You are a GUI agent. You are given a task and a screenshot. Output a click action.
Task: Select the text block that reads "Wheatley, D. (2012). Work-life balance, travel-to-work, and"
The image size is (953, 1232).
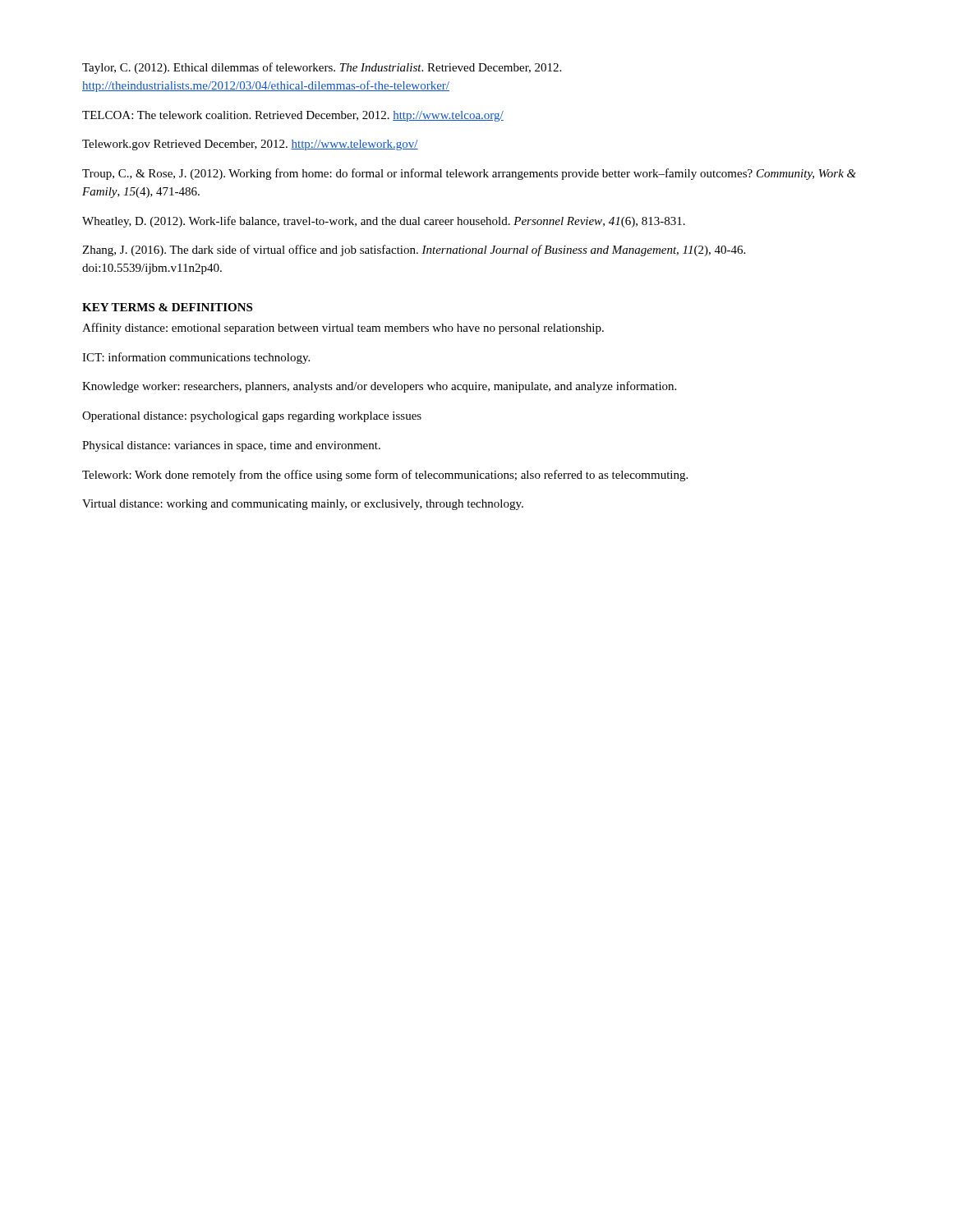coord(384,221)
